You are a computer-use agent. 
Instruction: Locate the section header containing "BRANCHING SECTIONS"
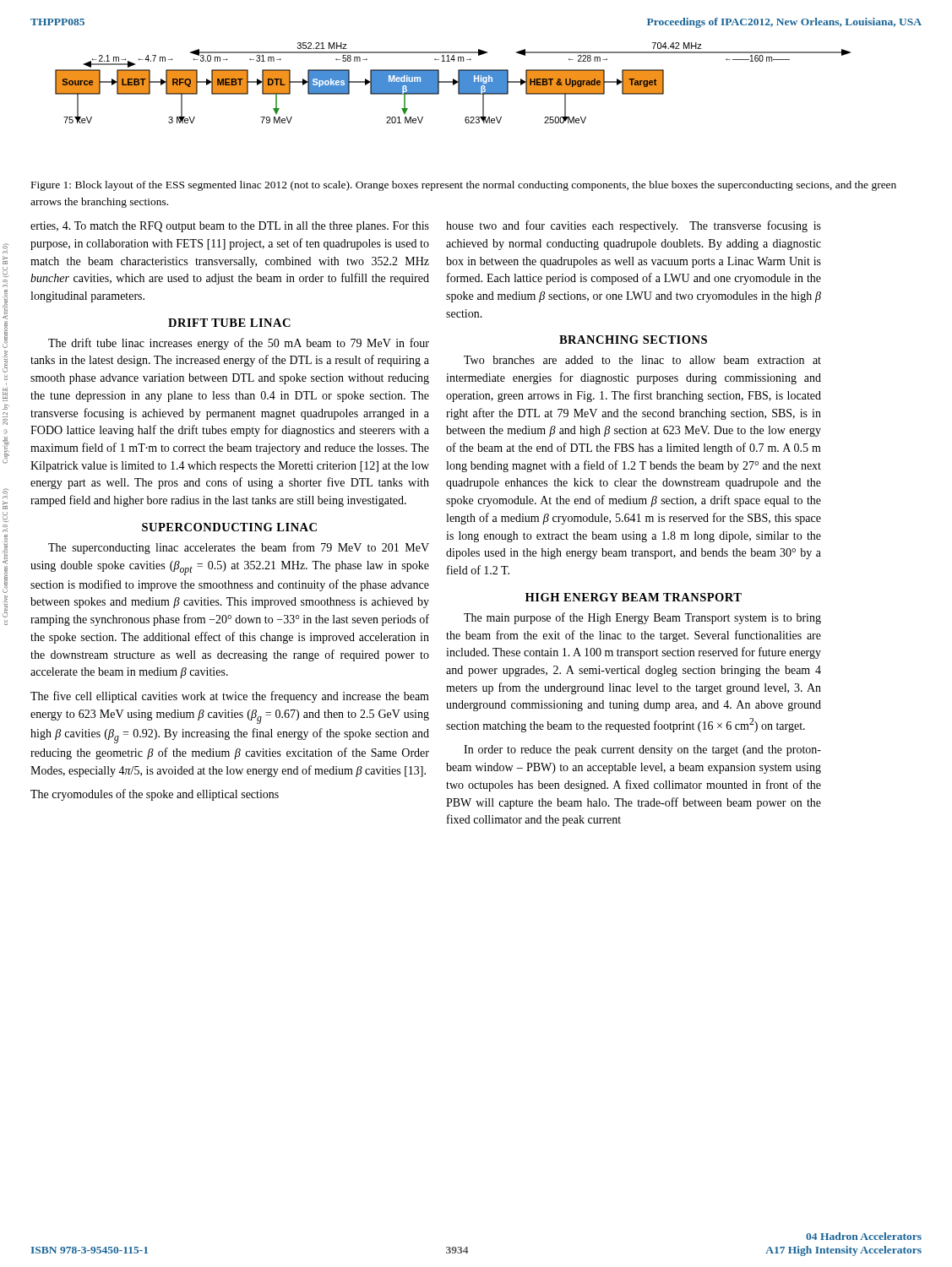click(x=634, y=340)
